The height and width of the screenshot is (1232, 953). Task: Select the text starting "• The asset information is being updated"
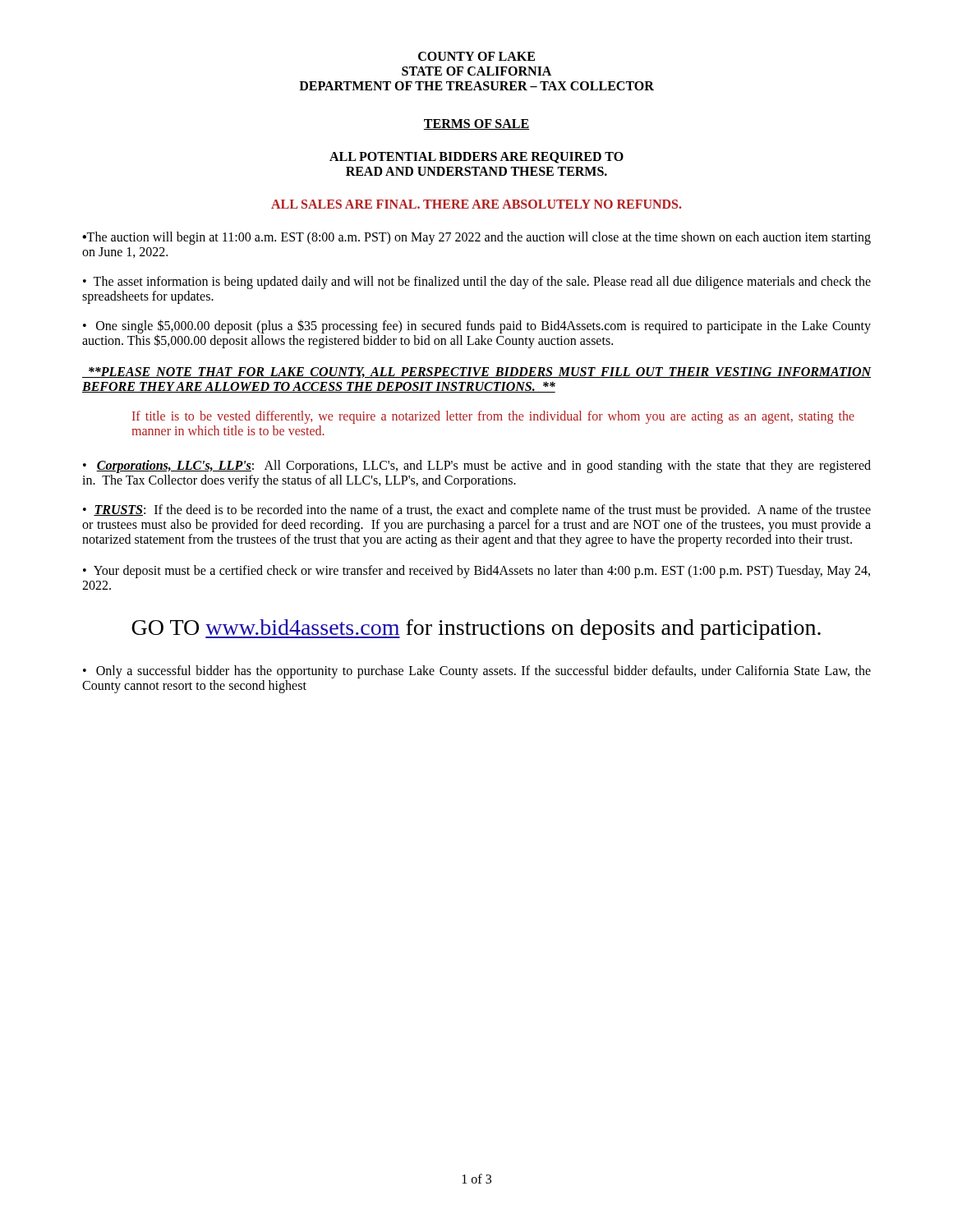(x=476, y=289)
